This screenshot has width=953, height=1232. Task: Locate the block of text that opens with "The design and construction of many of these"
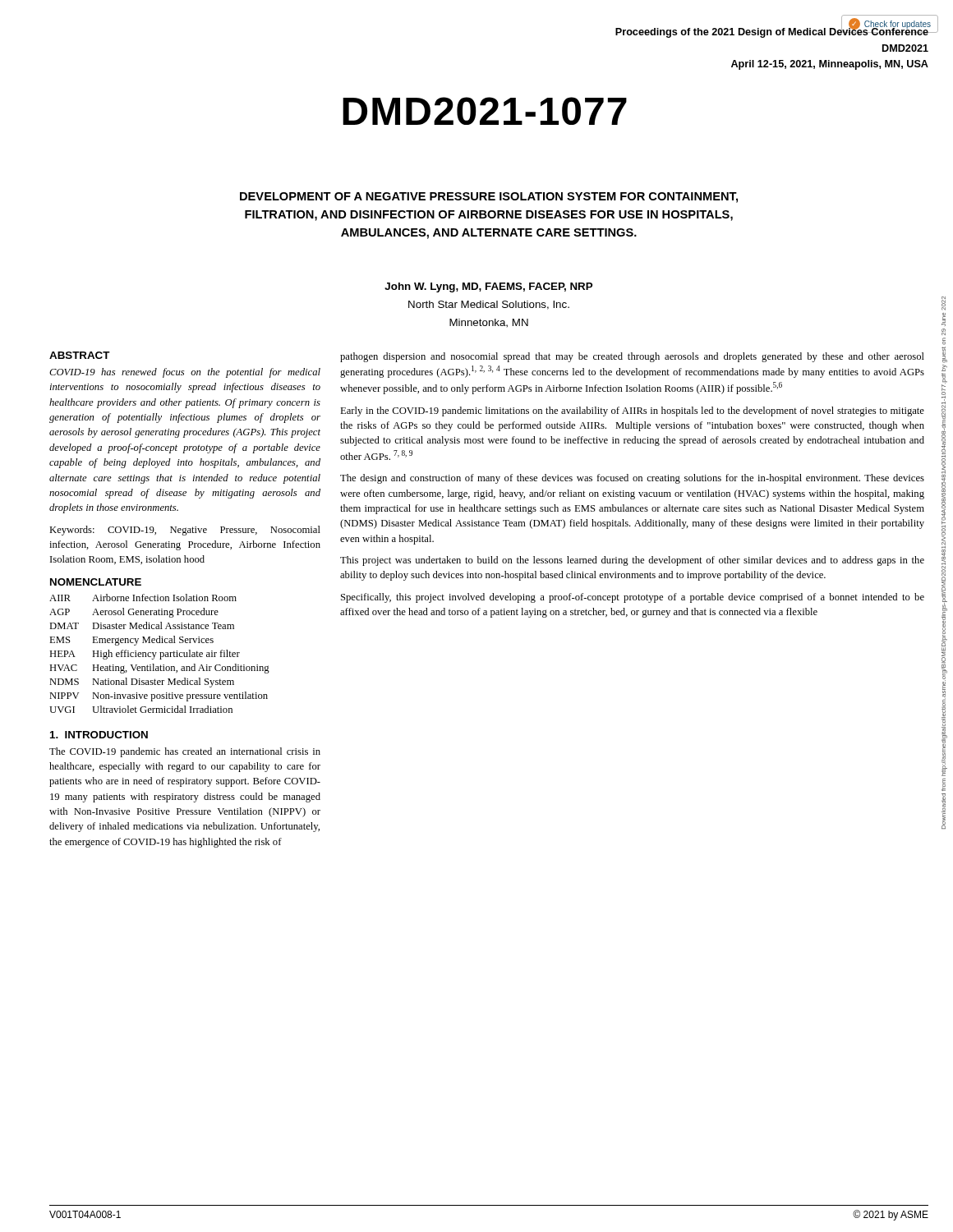click(632, 508)
